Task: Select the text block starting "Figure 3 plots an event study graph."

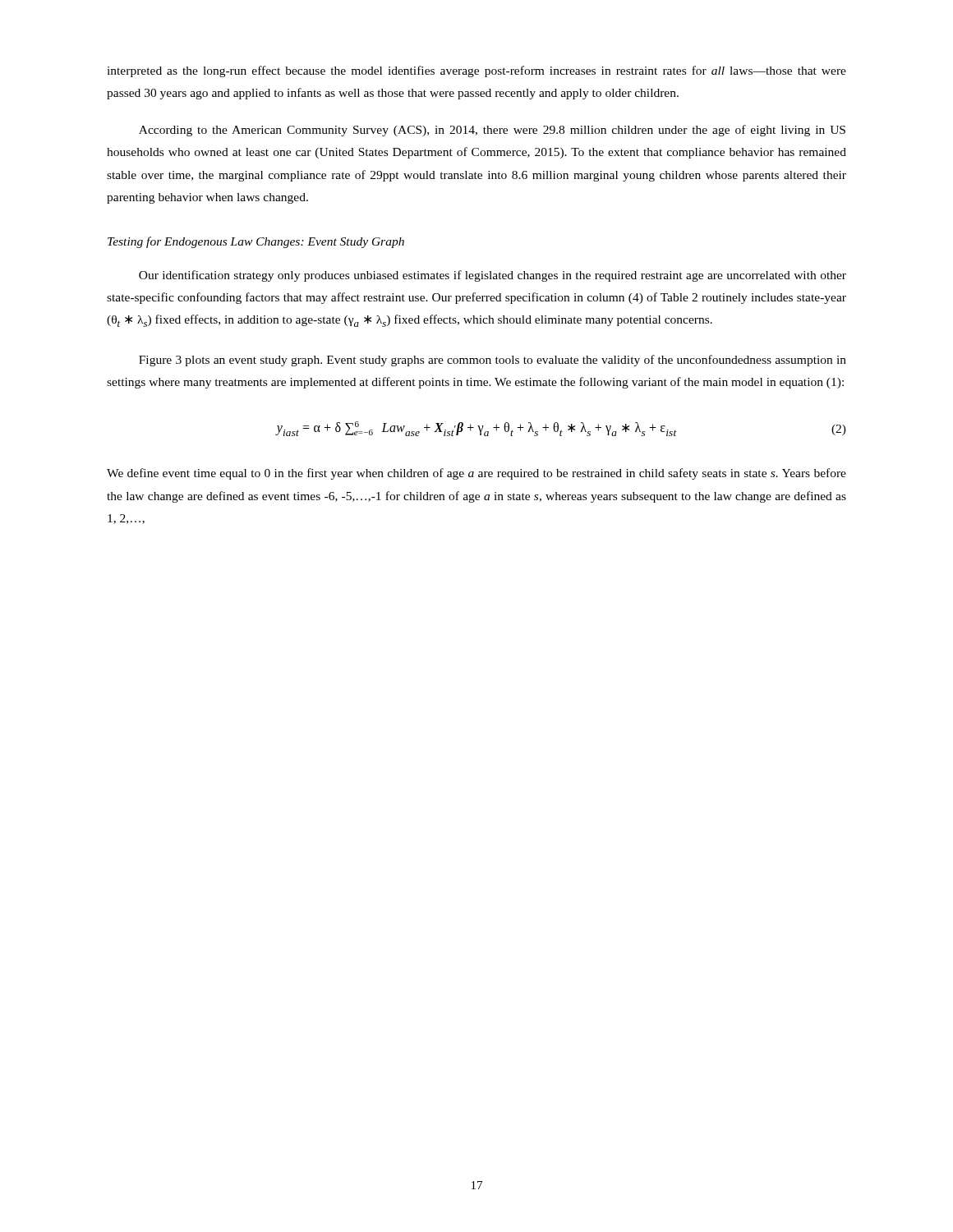Action: coord(476,370)
